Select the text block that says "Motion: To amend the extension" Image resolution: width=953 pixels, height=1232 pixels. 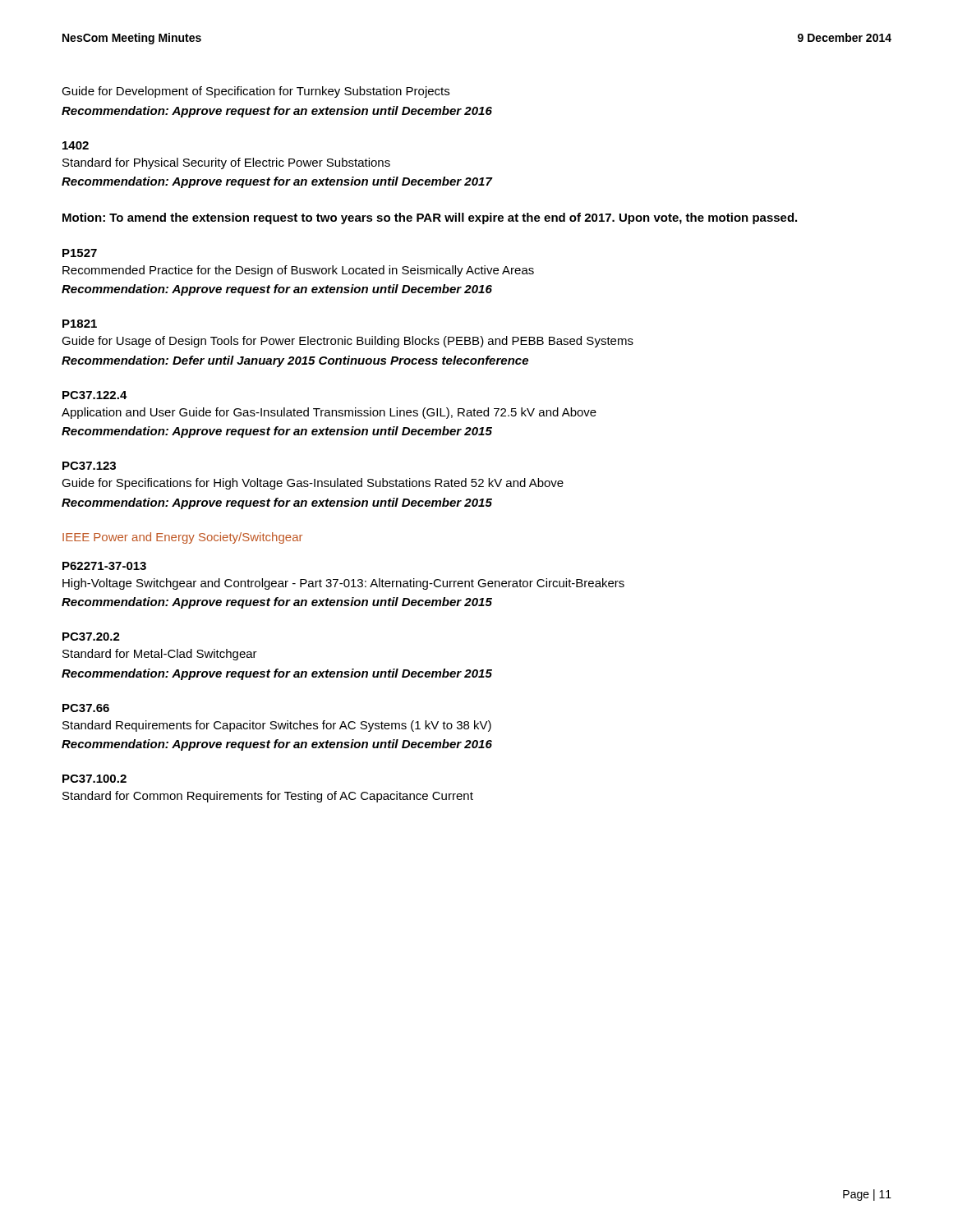pyautogui.click(x=430, y=217)
